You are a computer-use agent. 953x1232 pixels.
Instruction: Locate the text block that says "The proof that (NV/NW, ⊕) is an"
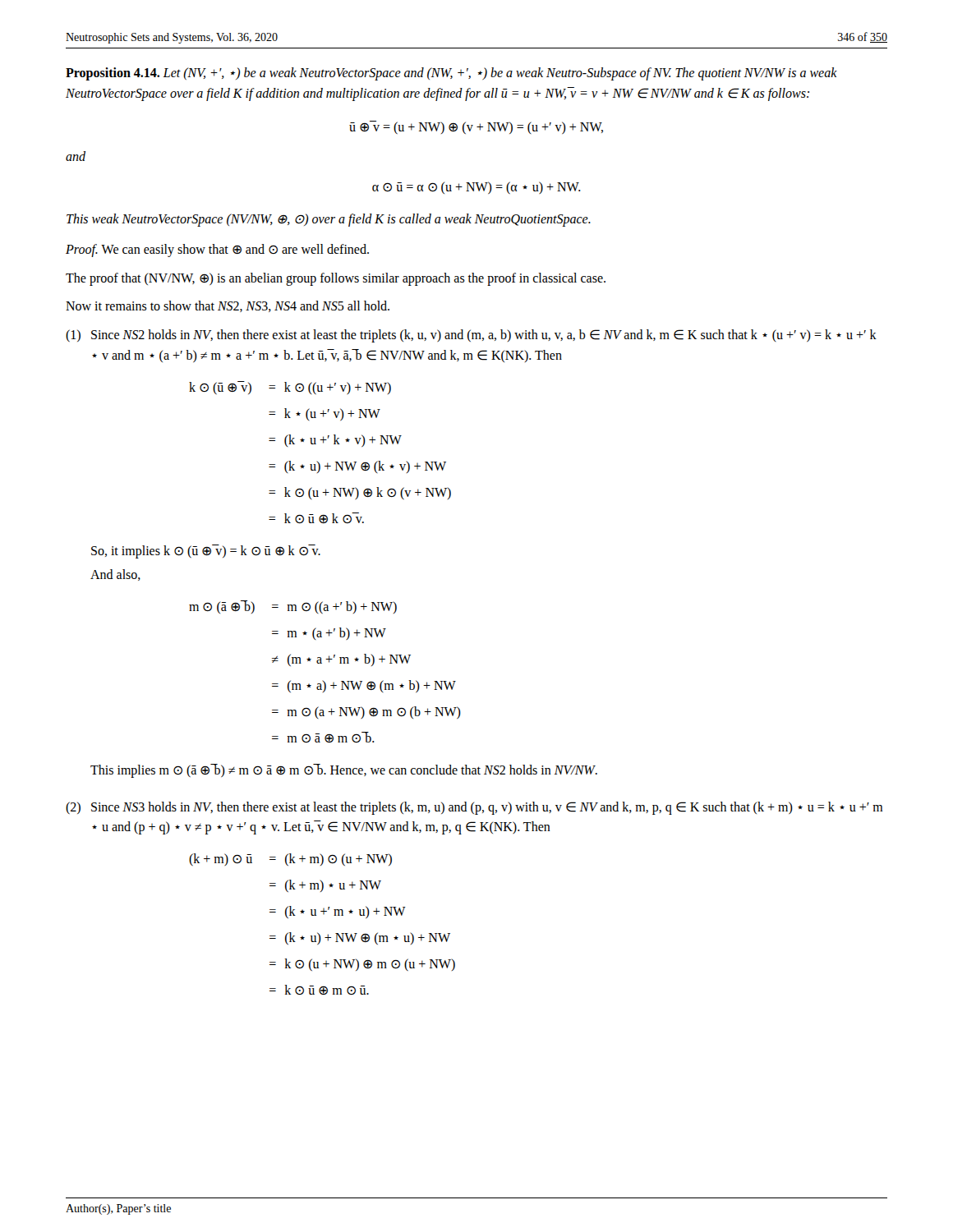pyautogui.click(x=336, y=278)
